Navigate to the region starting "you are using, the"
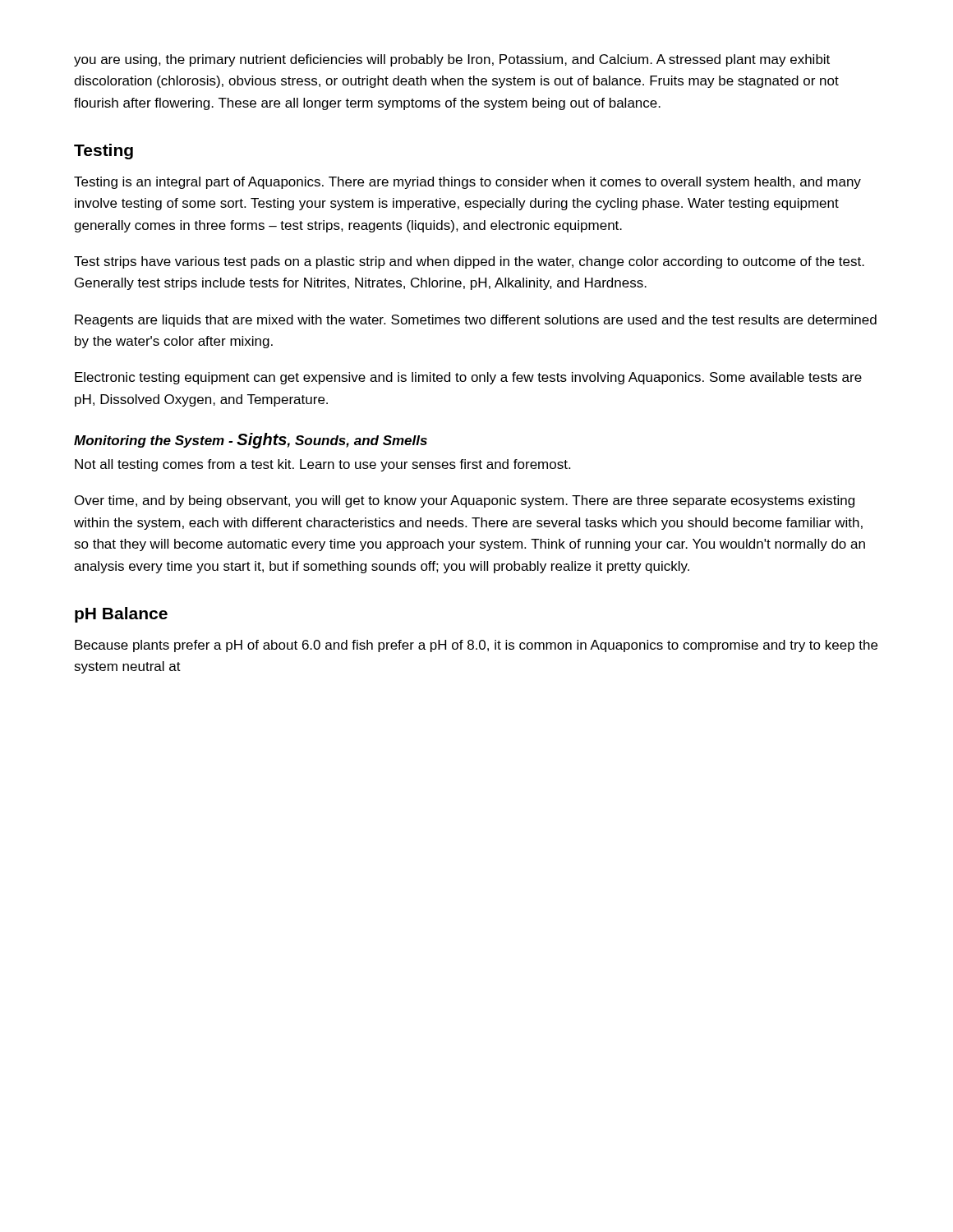The height and width of the screenshot is (1232, 953). coord(456,81)
